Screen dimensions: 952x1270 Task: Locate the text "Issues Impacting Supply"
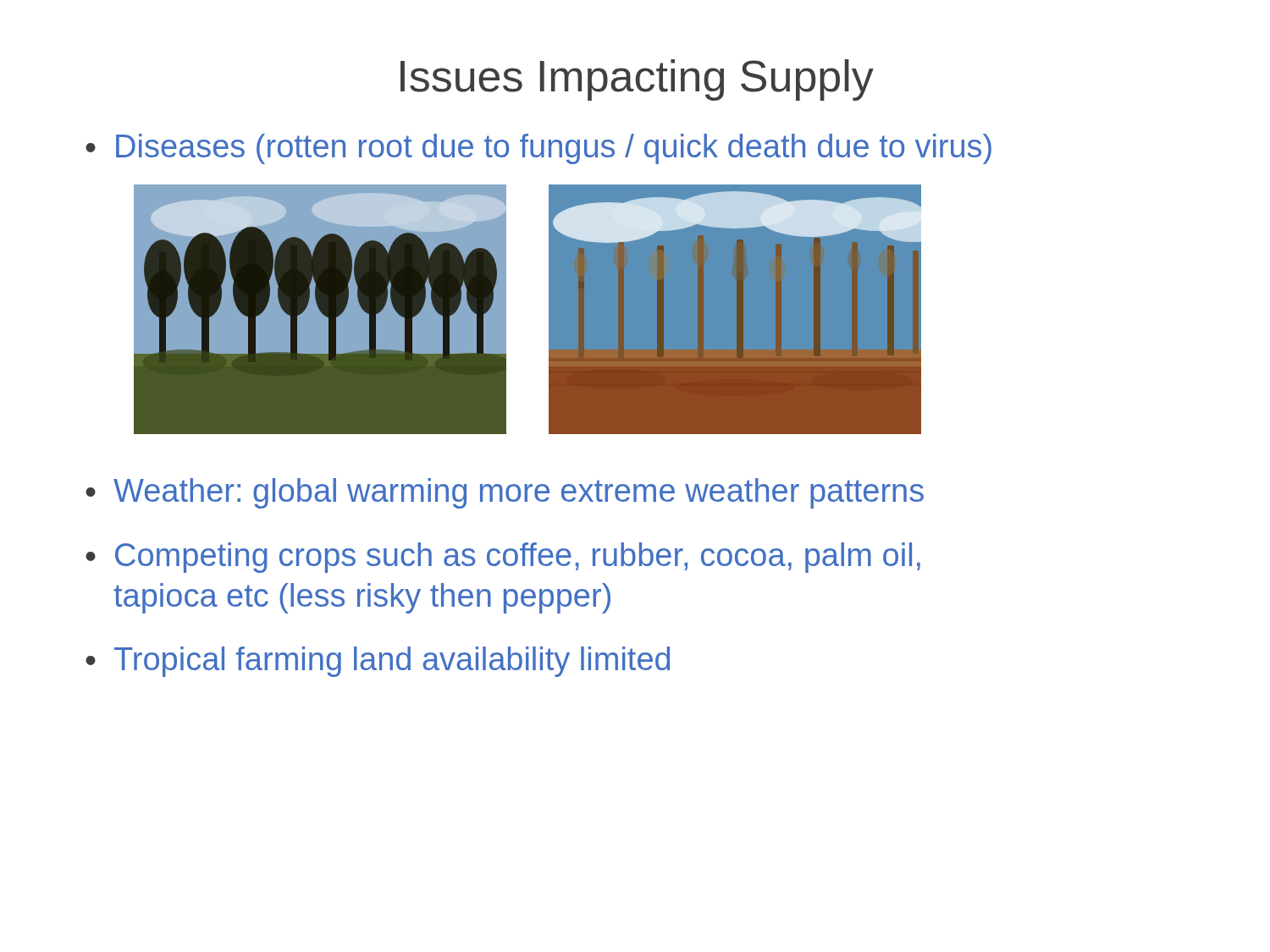click(x=635, y=76)
